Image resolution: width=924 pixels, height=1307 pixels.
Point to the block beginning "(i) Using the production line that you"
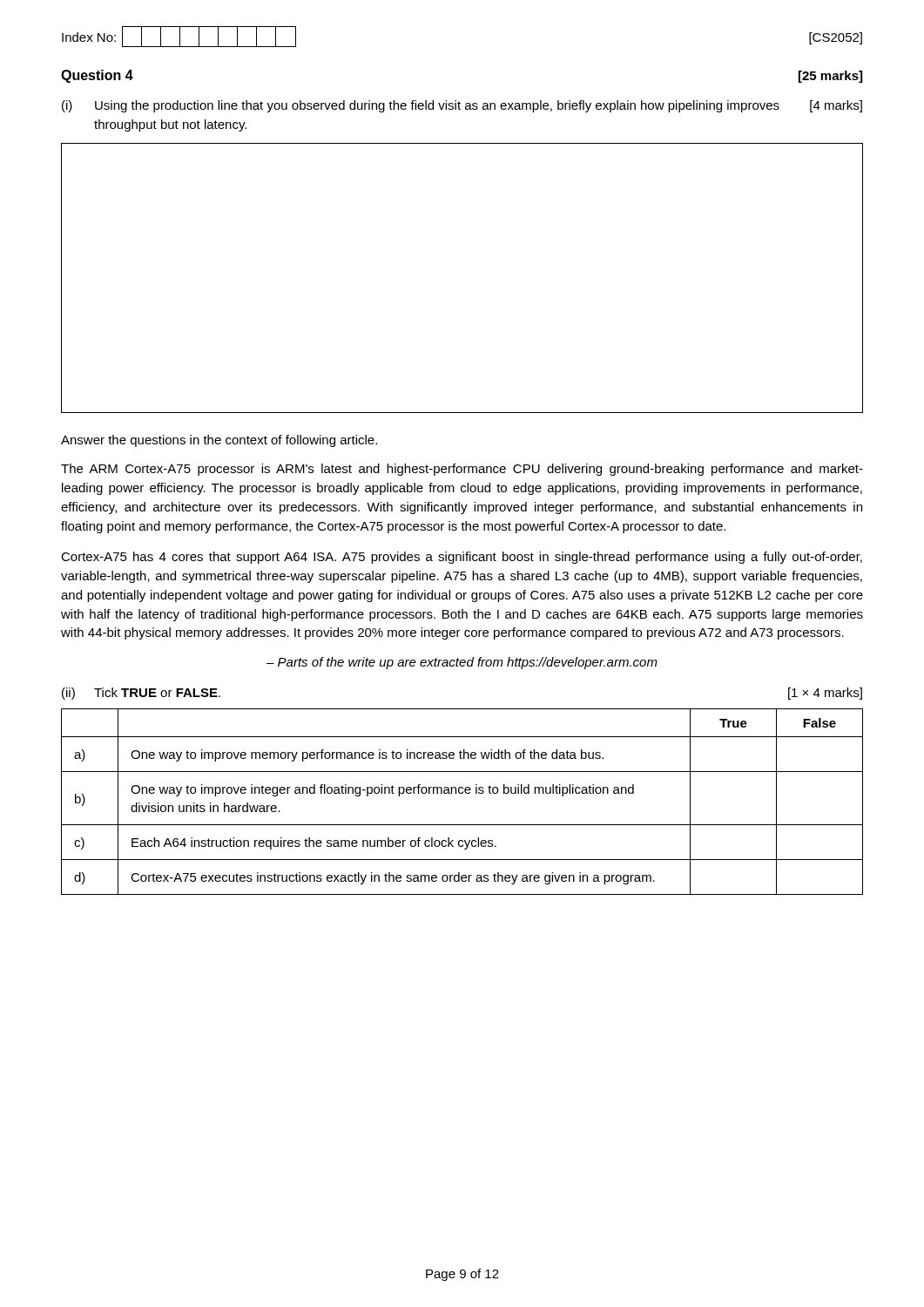[462, 115]
